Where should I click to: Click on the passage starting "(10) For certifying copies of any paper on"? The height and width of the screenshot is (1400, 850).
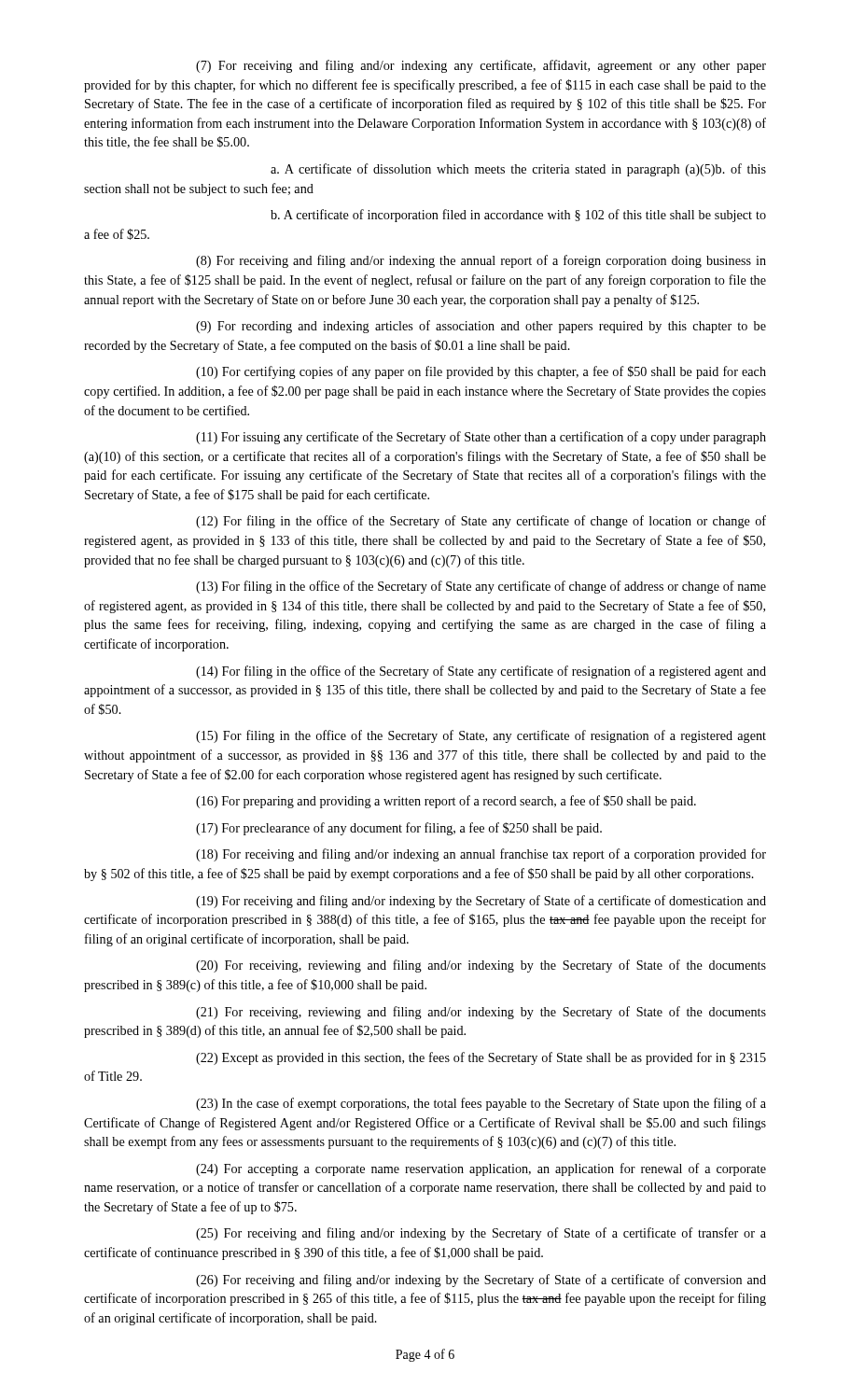pos(425,391)
